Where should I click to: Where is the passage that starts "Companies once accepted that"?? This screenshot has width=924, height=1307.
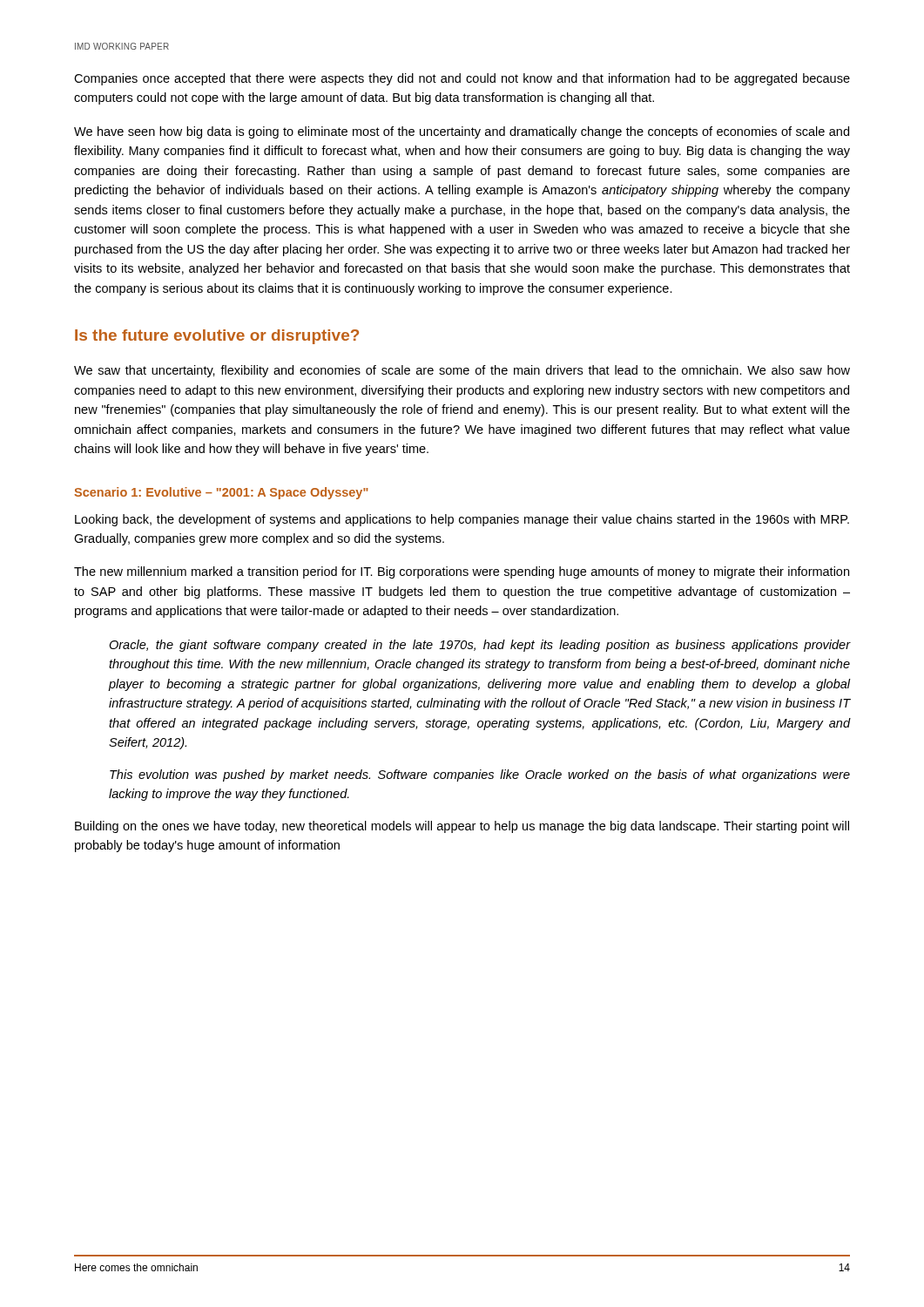(x=462, y=88)
